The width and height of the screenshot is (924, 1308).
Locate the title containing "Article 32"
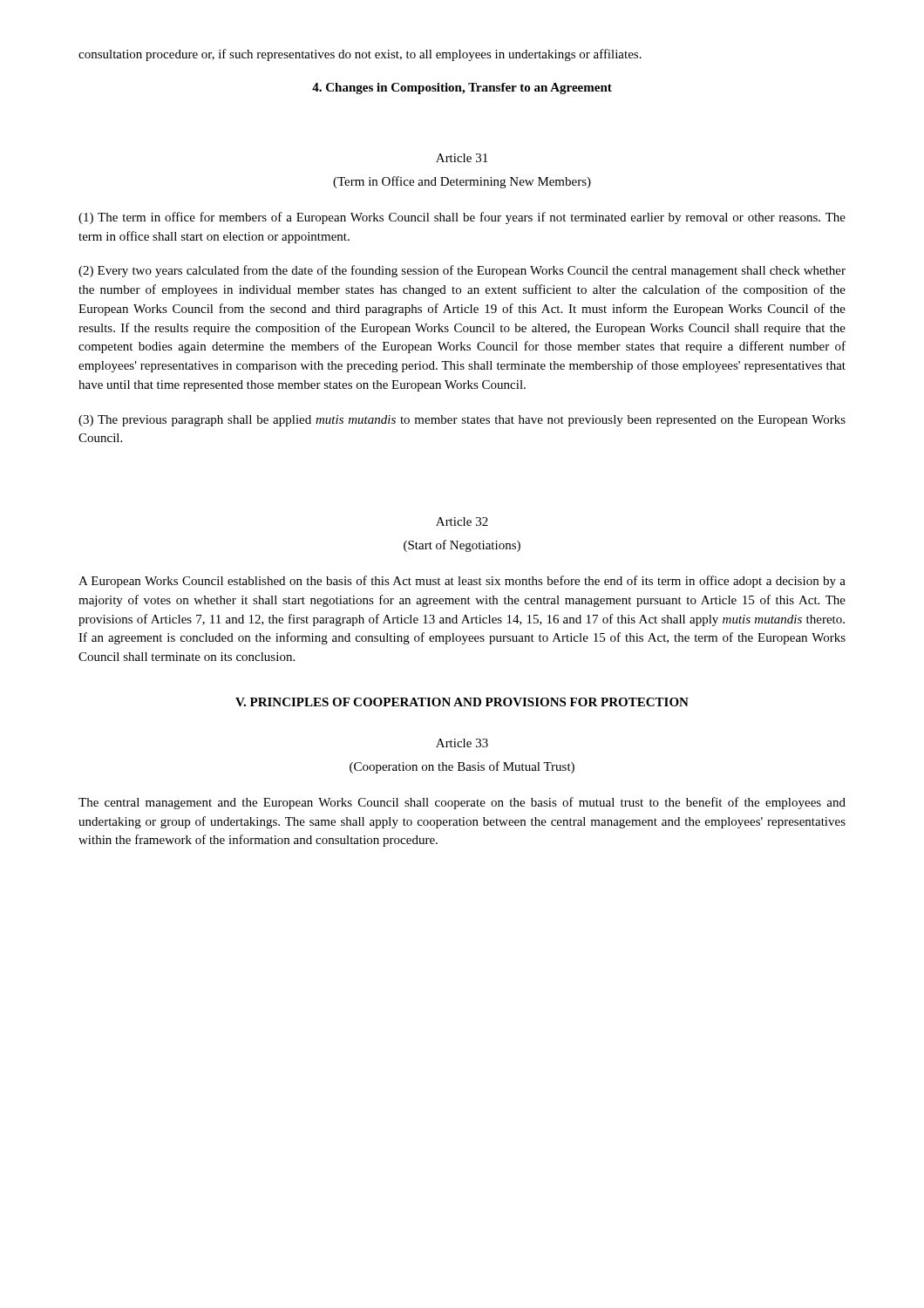[x=462, y=521]
